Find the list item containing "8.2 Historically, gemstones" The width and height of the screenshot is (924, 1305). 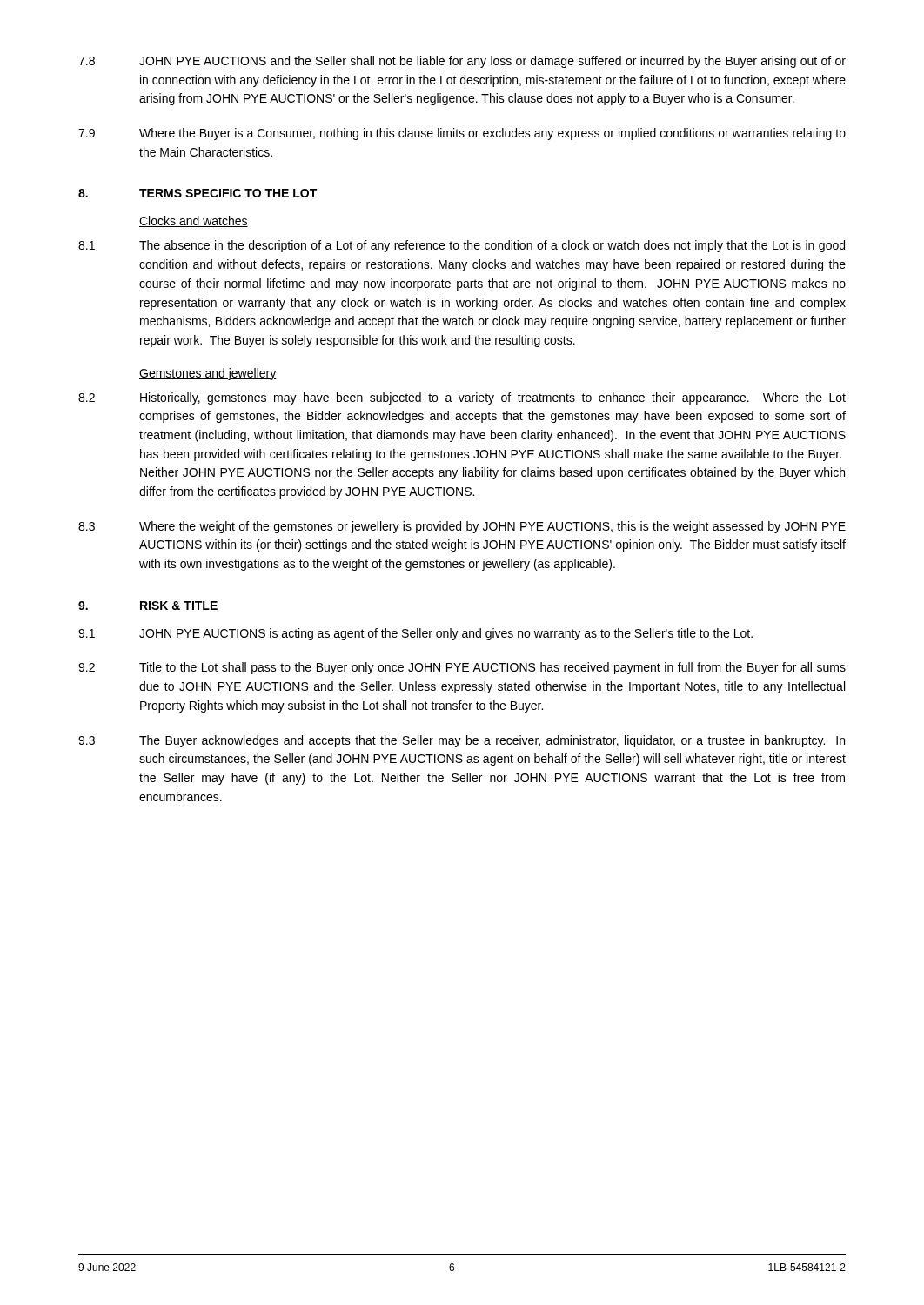click(x=462, y=445)
